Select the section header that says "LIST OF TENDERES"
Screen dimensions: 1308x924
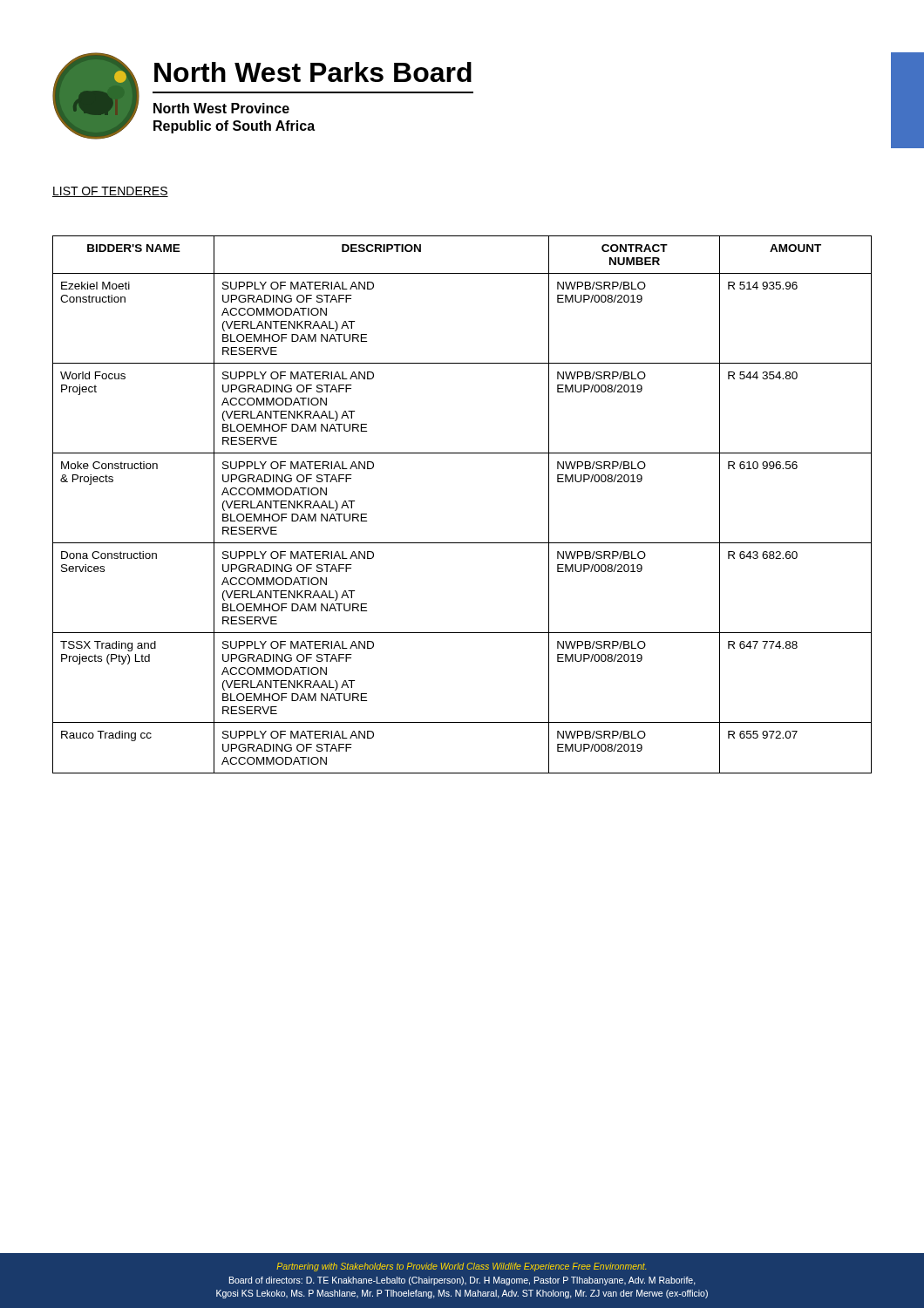pyautogui.click(x=110, y=191)
